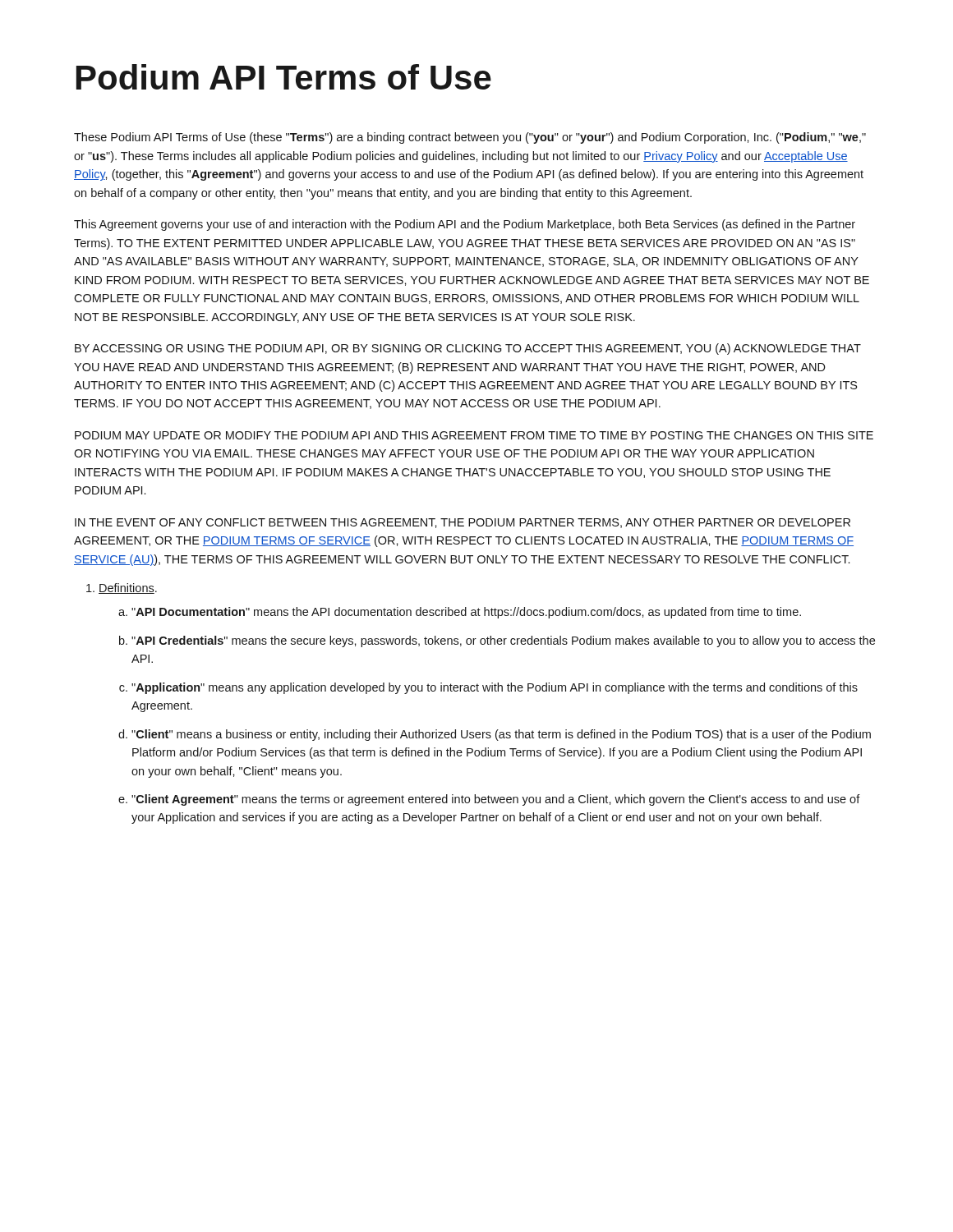Where is the passage that starts ""Client" means a business or entity, including"?
This screenshot has height=1232, width=953.
(x=501, y=752)
